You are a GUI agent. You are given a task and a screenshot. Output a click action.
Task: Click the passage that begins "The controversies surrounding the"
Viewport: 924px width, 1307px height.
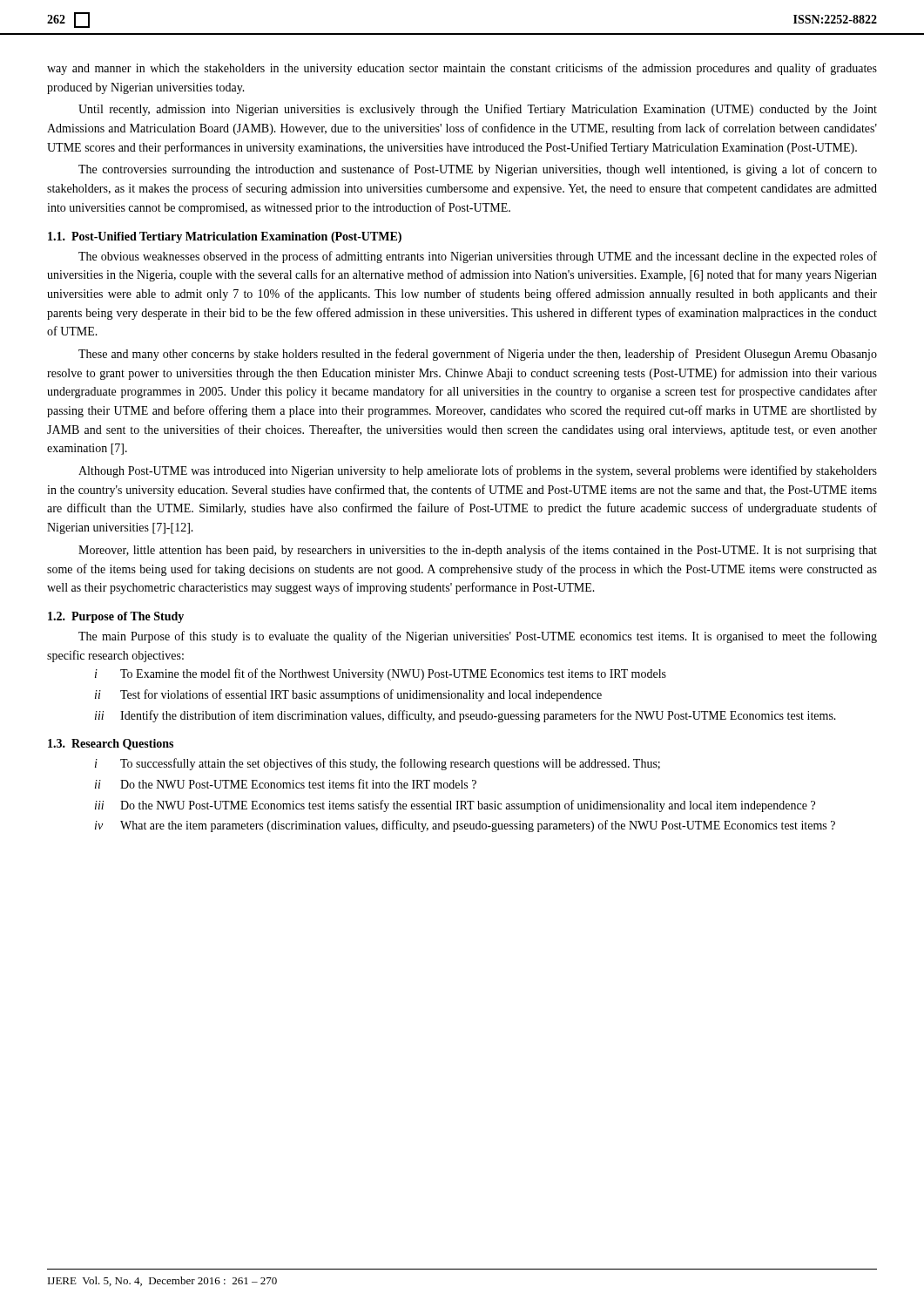[x=462, y=189]
